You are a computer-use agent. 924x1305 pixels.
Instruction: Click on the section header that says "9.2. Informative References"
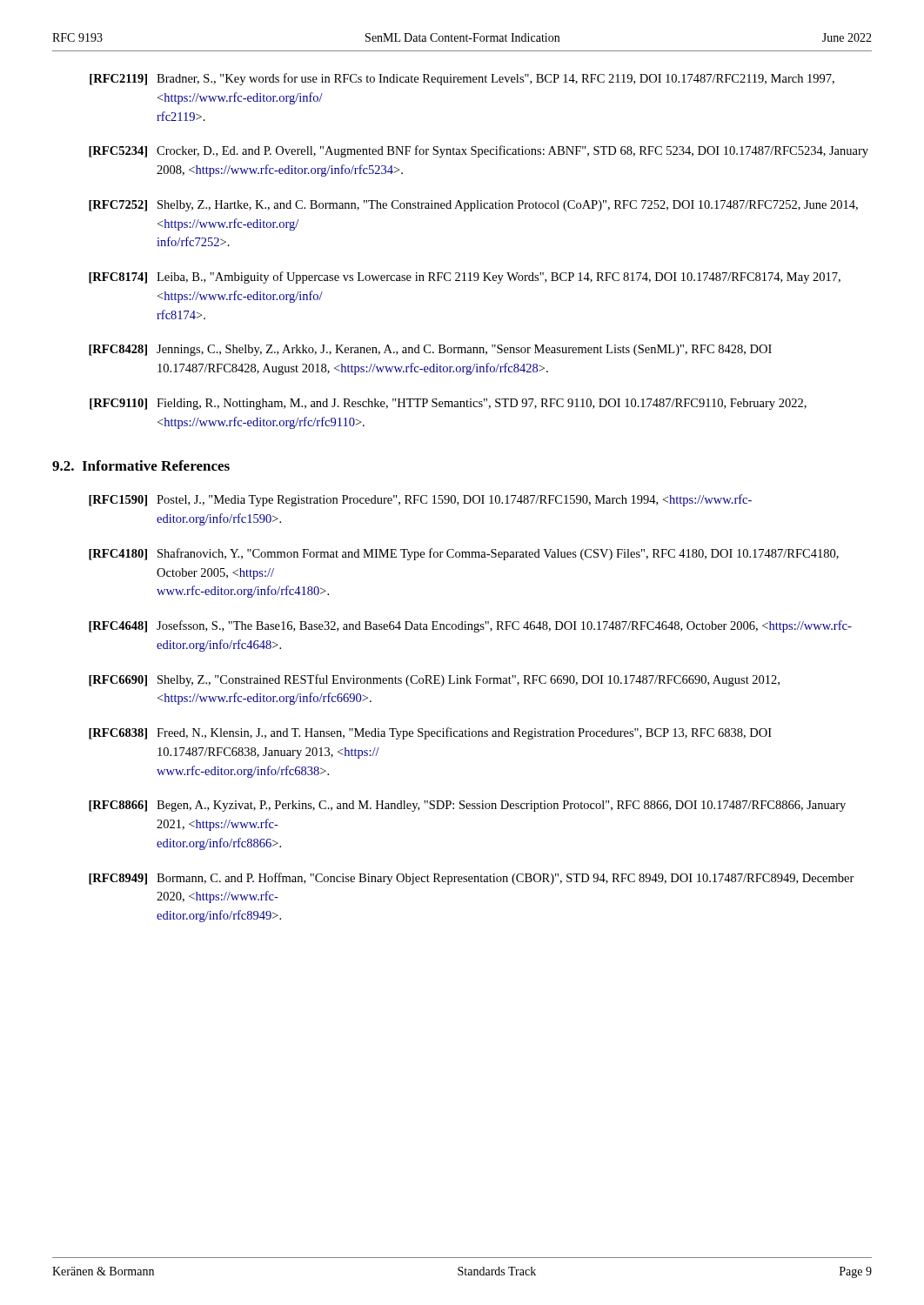point(141,466)
